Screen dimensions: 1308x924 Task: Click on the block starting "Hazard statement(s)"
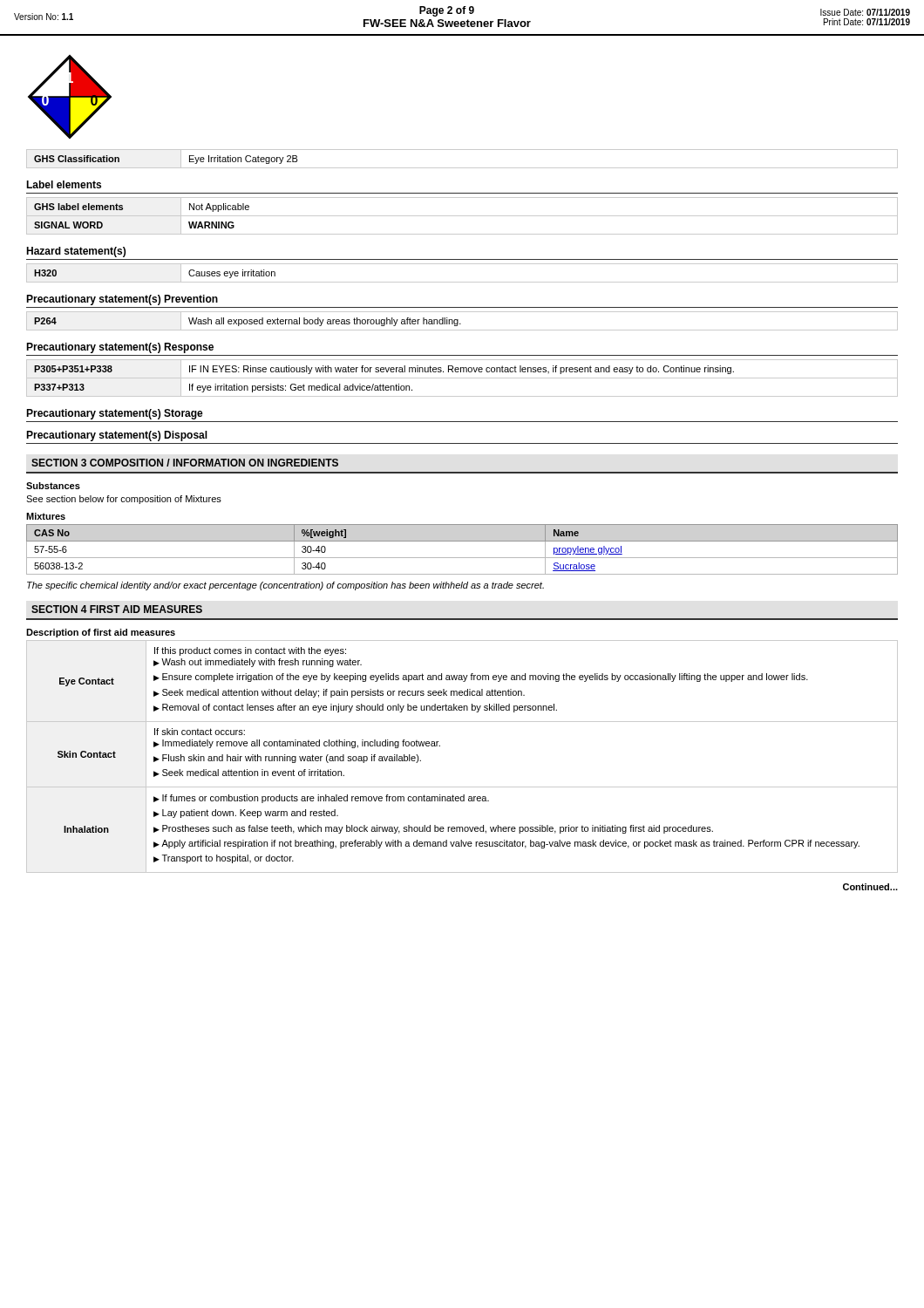pyautogui.click(x=76, y=251)
